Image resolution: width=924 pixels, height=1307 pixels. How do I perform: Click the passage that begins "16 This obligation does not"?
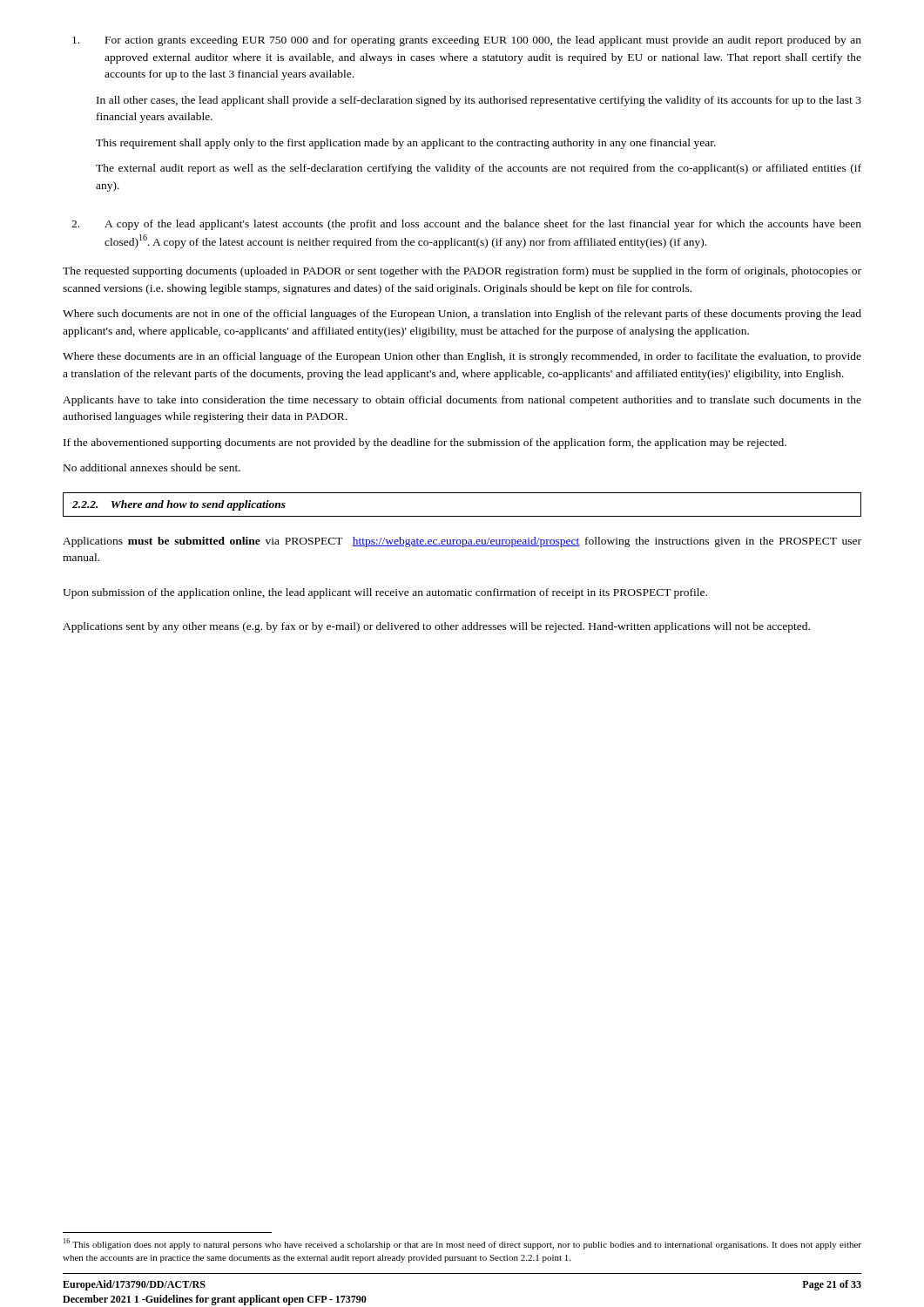click(x=462, y=1250)
